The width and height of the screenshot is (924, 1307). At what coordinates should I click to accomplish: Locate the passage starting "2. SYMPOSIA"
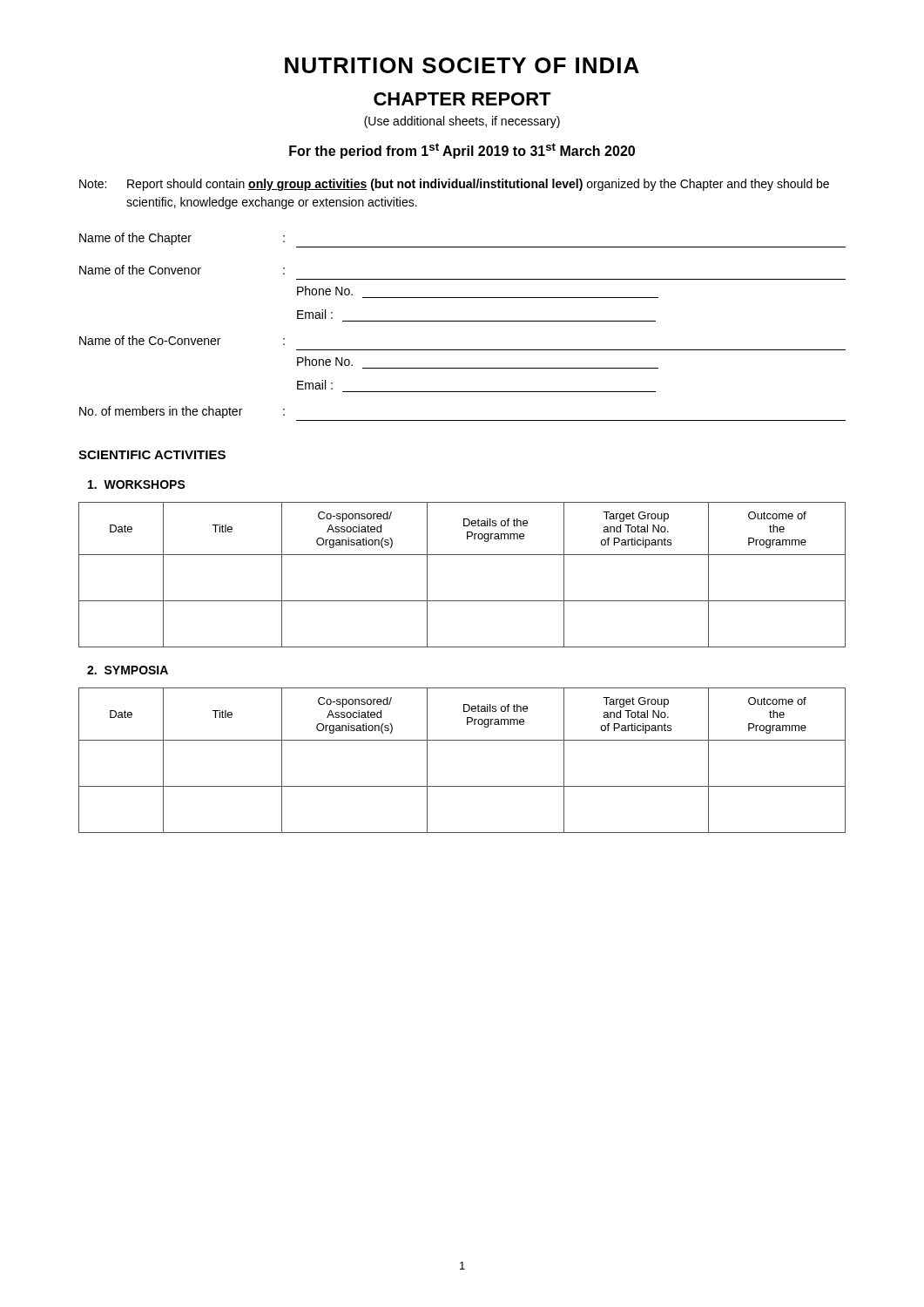128,670
